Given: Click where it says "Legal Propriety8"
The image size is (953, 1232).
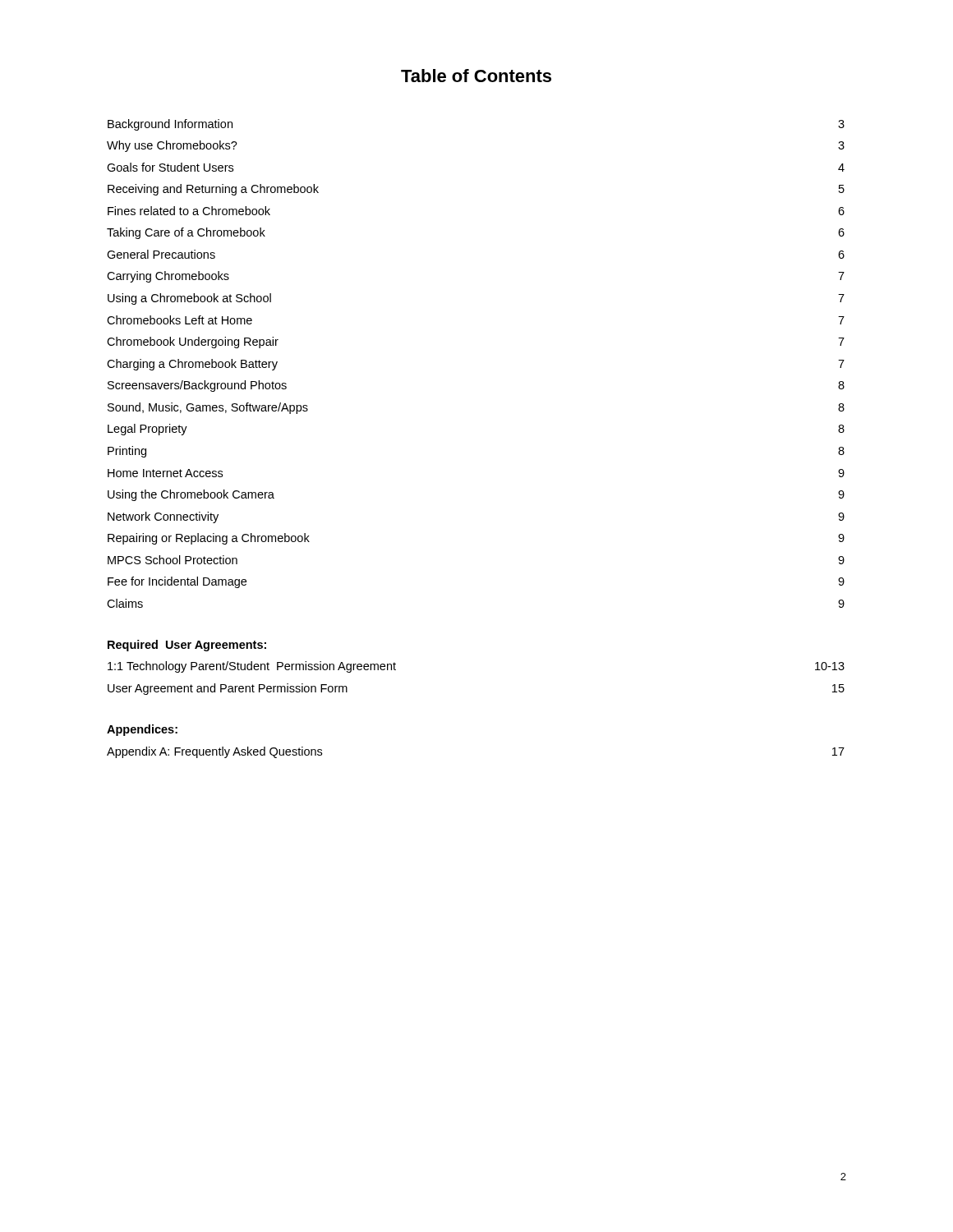Looking at the screenshot, I should pos(143,429).
